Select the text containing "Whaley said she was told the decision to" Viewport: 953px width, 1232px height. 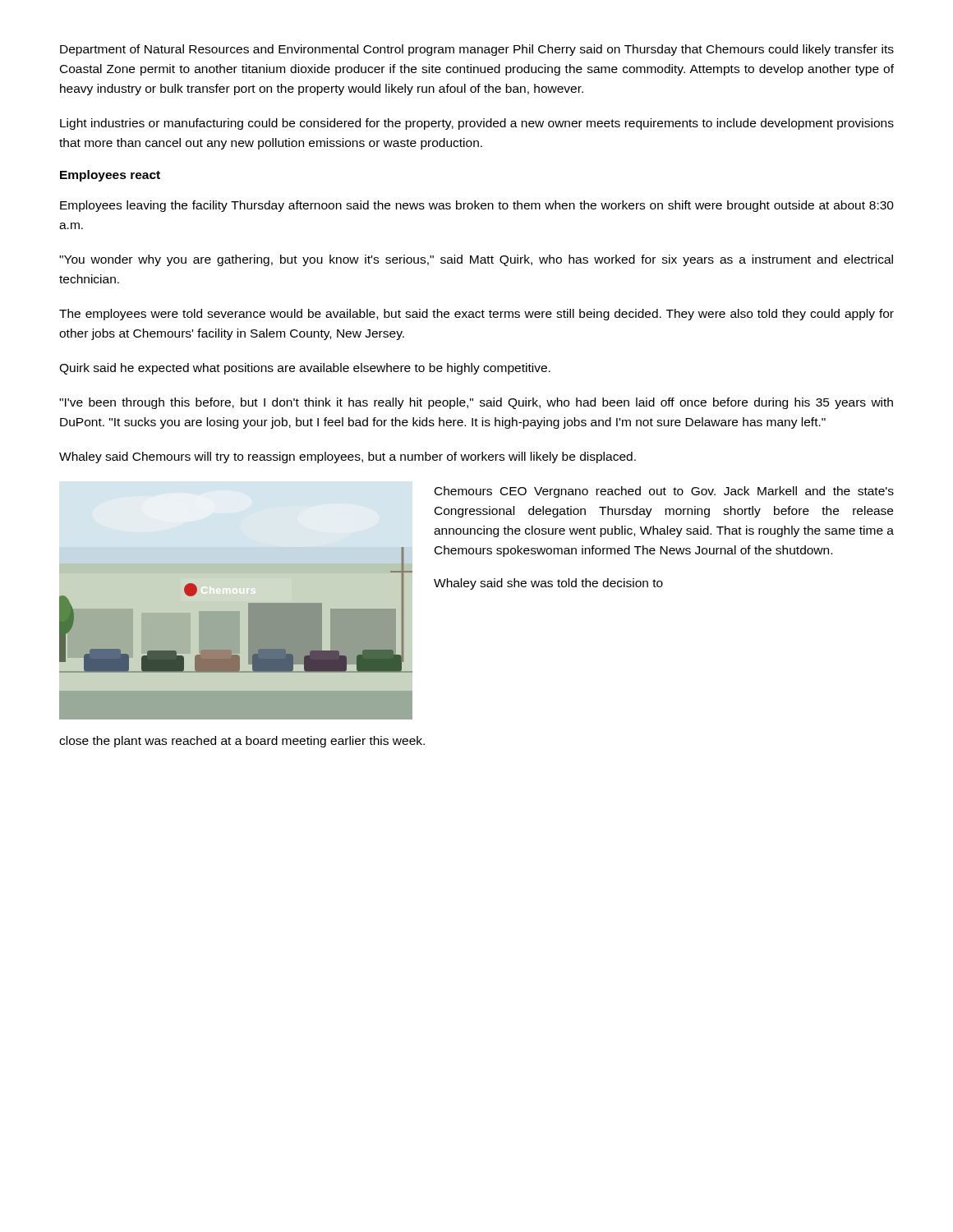(x=548, y=583)
